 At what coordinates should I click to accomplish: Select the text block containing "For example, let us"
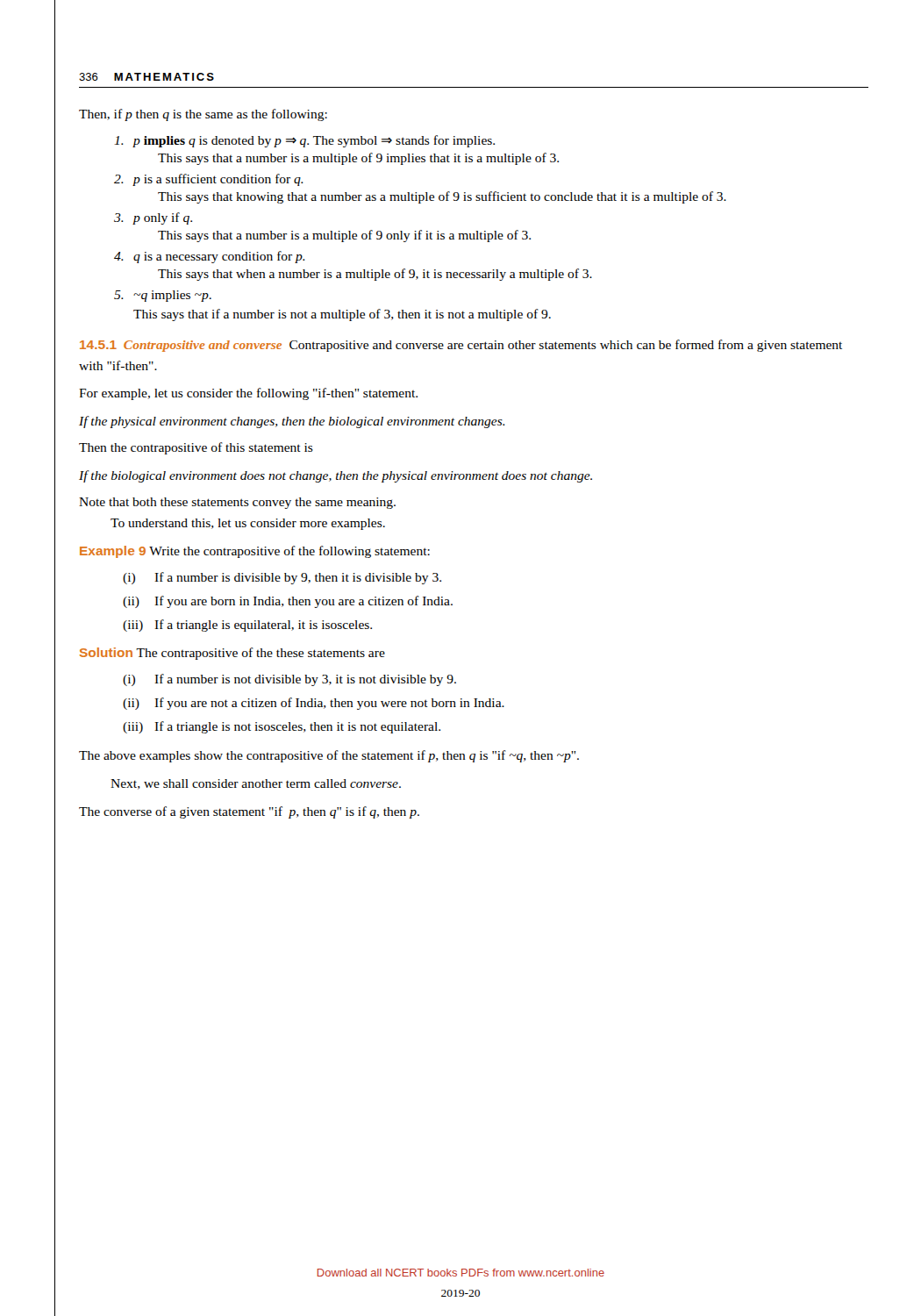tap(249, 392)
